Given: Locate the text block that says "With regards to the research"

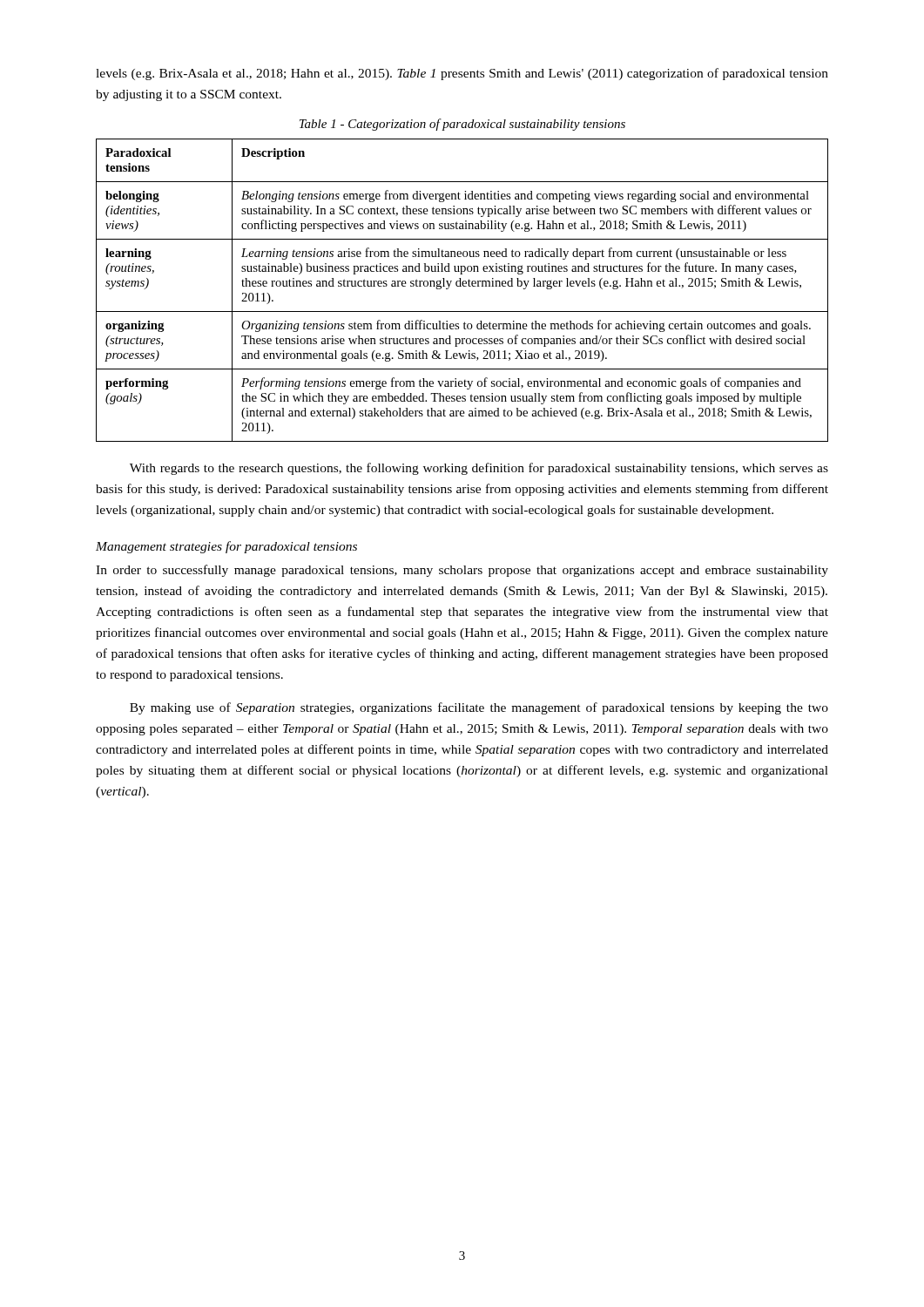Looking at the screenshot, I should tap(462, 488).
